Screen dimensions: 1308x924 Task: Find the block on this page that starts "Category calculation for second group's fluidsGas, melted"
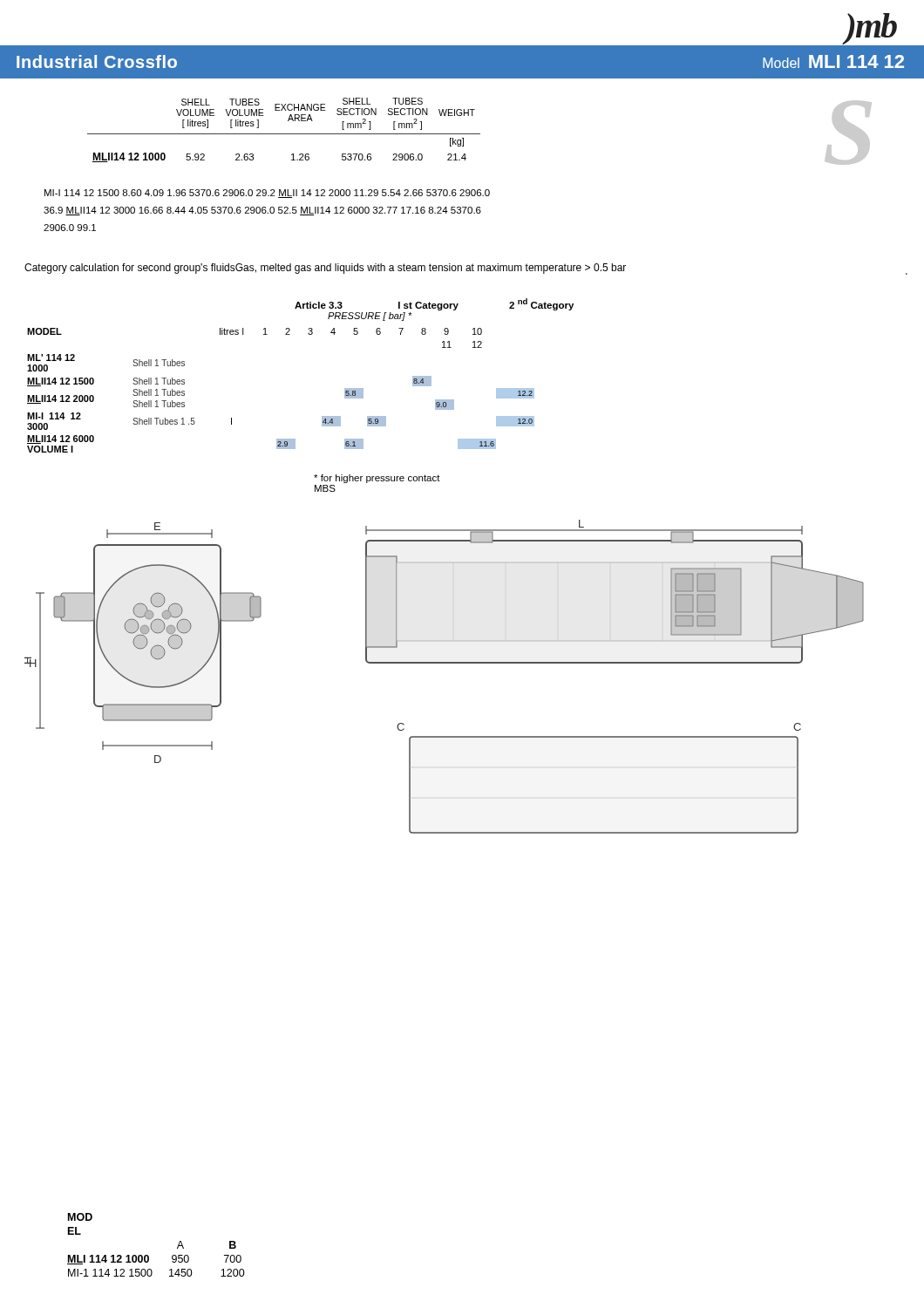click(x=325, y=268)
